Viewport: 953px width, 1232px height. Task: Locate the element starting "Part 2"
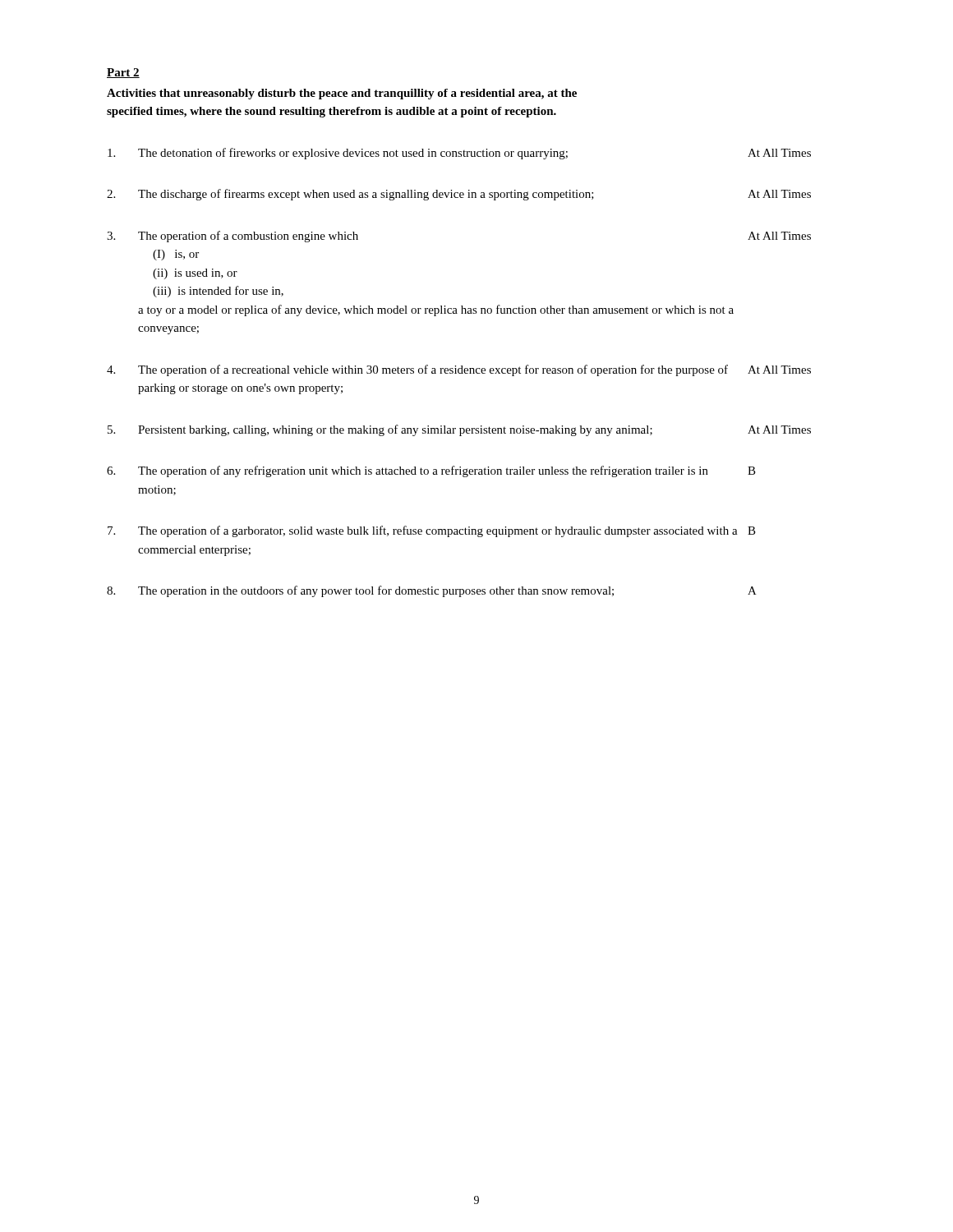tap(123, 72)
